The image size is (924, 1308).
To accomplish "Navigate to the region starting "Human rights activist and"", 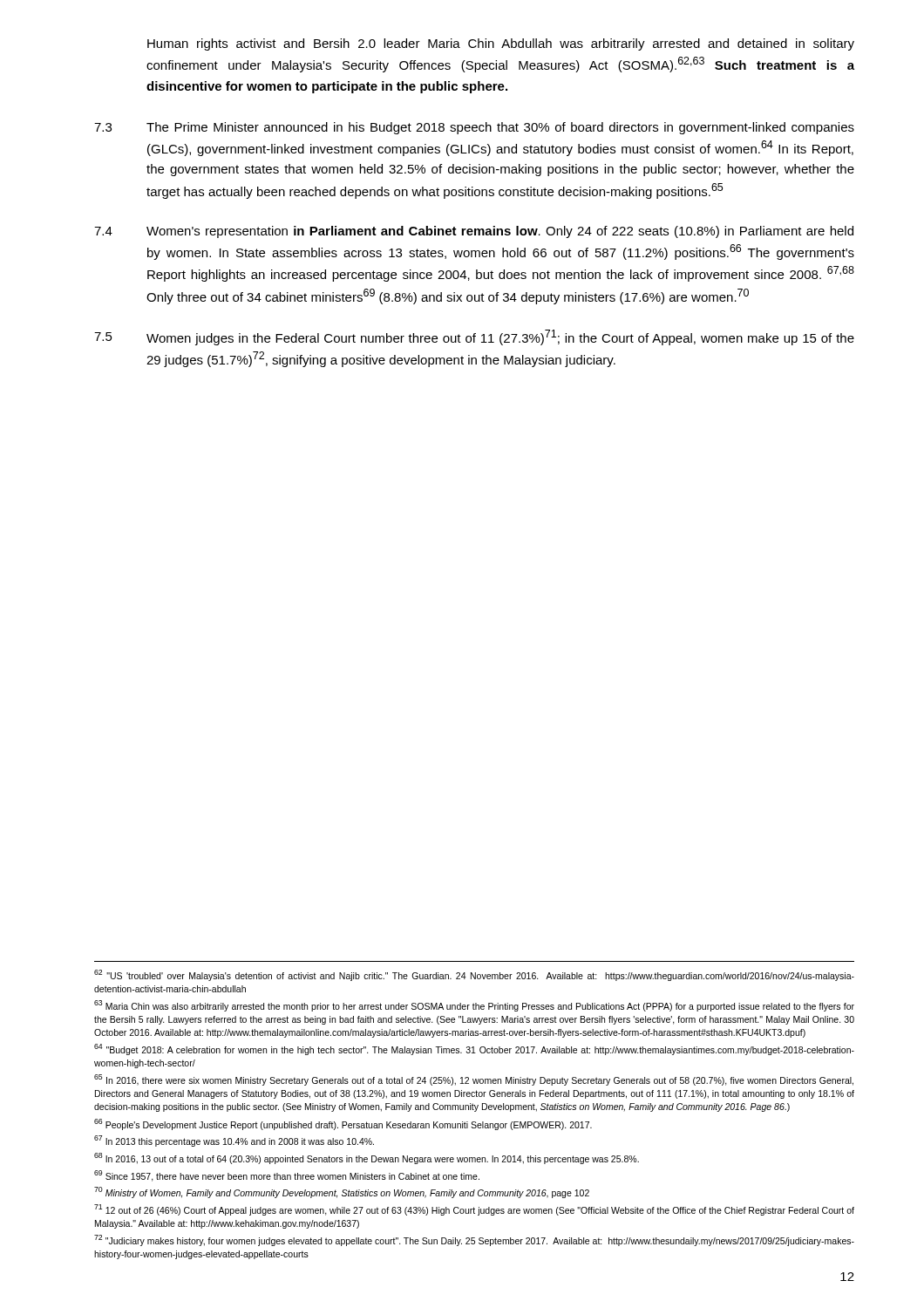I will [500, 64].
